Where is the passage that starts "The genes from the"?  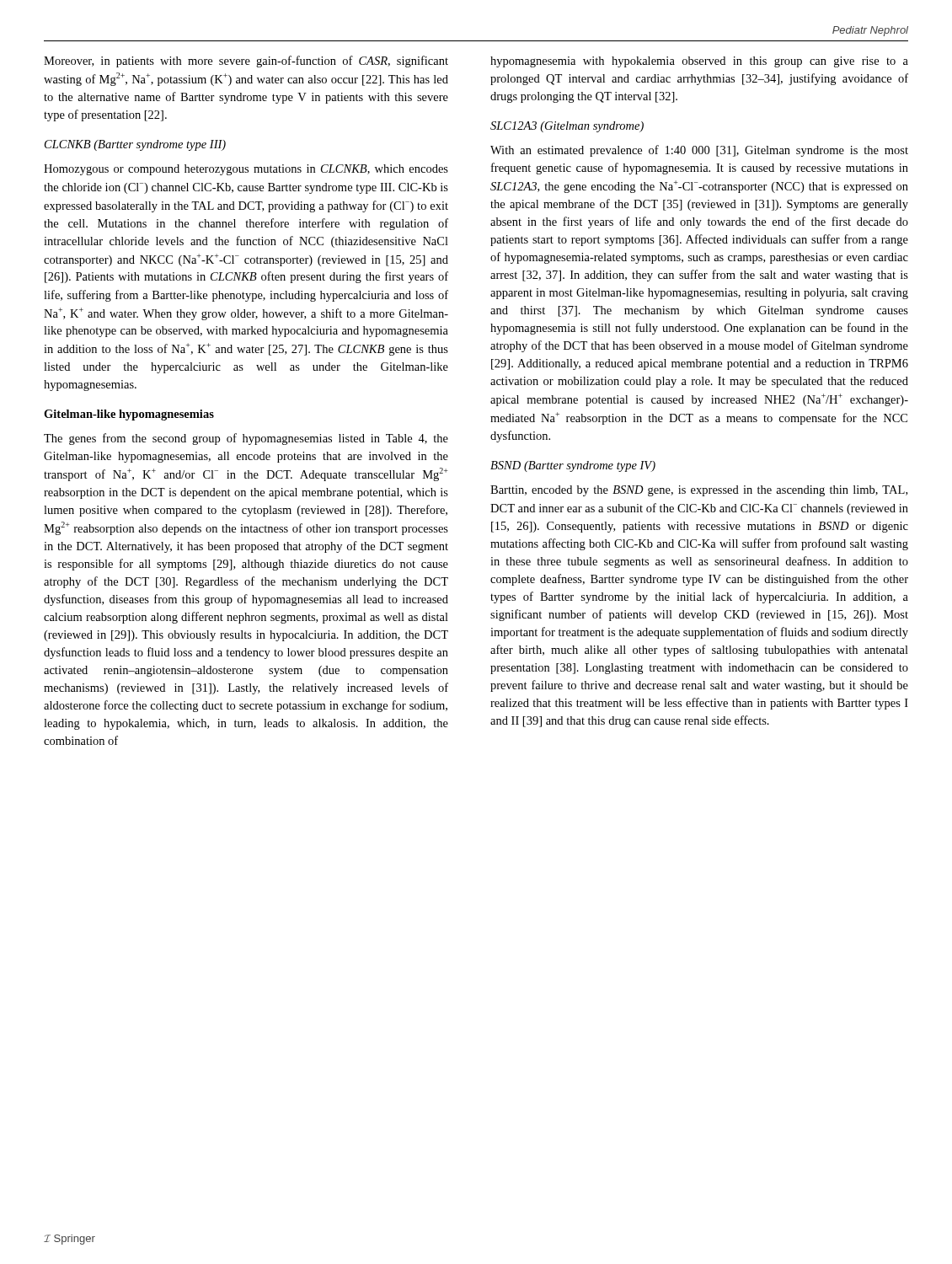point(246,590)
